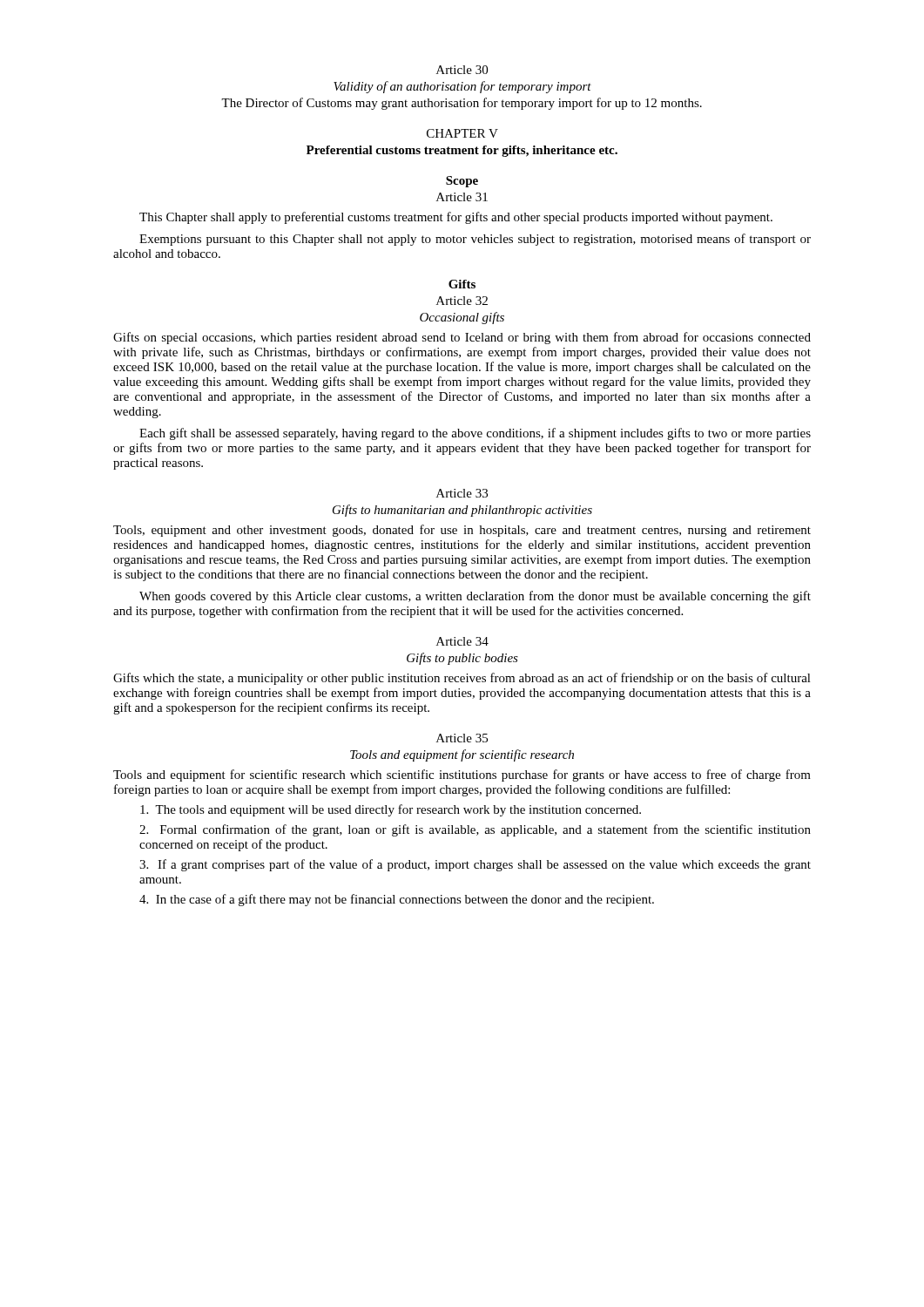This screenshot has width=924, height=1307.
Task: Find the text block that says "Gifts which the state, a municipality"
Action: 462,693
